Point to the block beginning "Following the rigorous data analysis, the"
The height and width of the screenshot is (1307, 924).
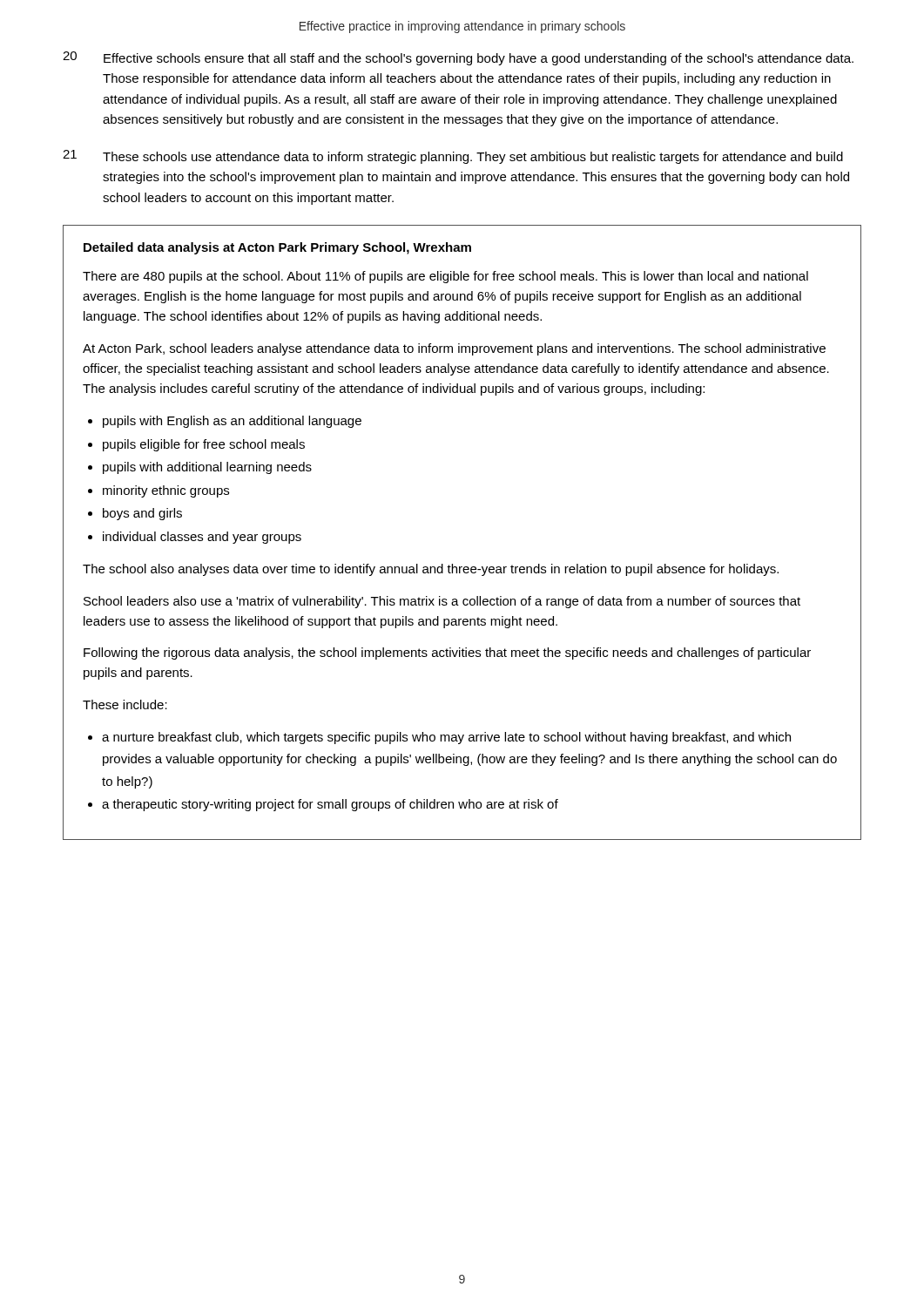click(x=447, y=662)
